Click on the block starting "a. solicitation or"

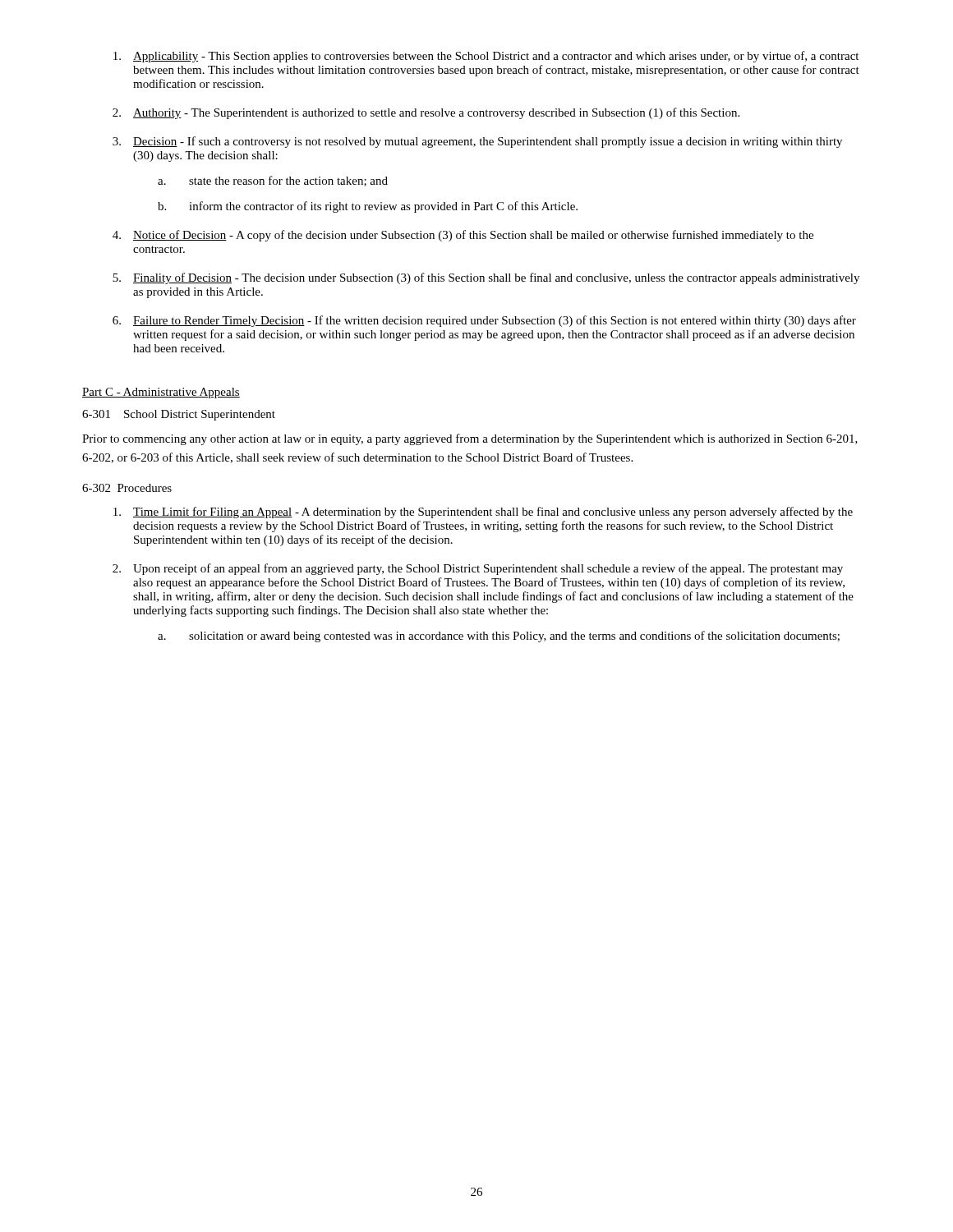point(499,636)
